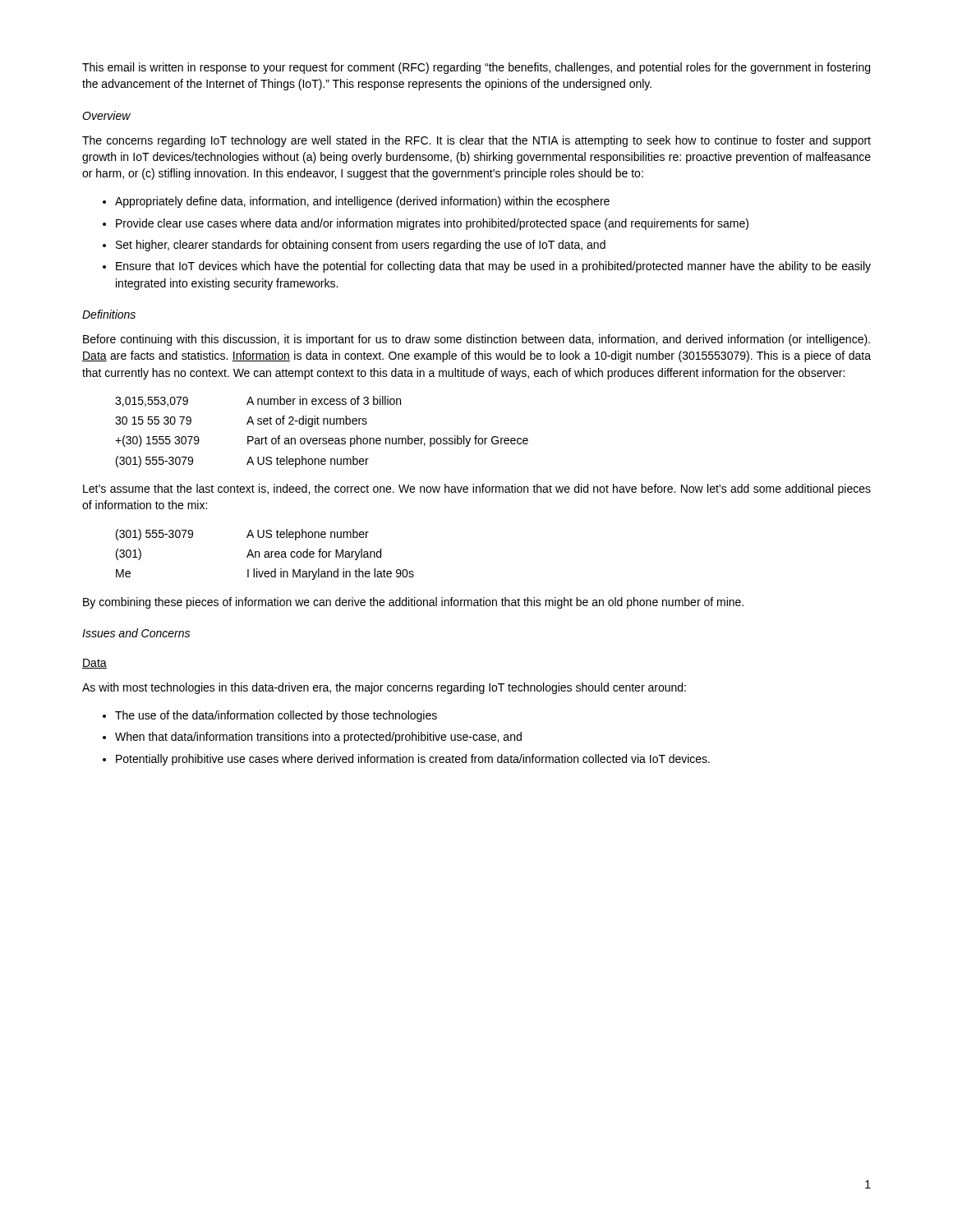The height and width of the screenshot is (1232, 953).
Task: Select the list item with the text "+(30) 1555 3079Part of an overseas phone"
Action: (493, 441)
